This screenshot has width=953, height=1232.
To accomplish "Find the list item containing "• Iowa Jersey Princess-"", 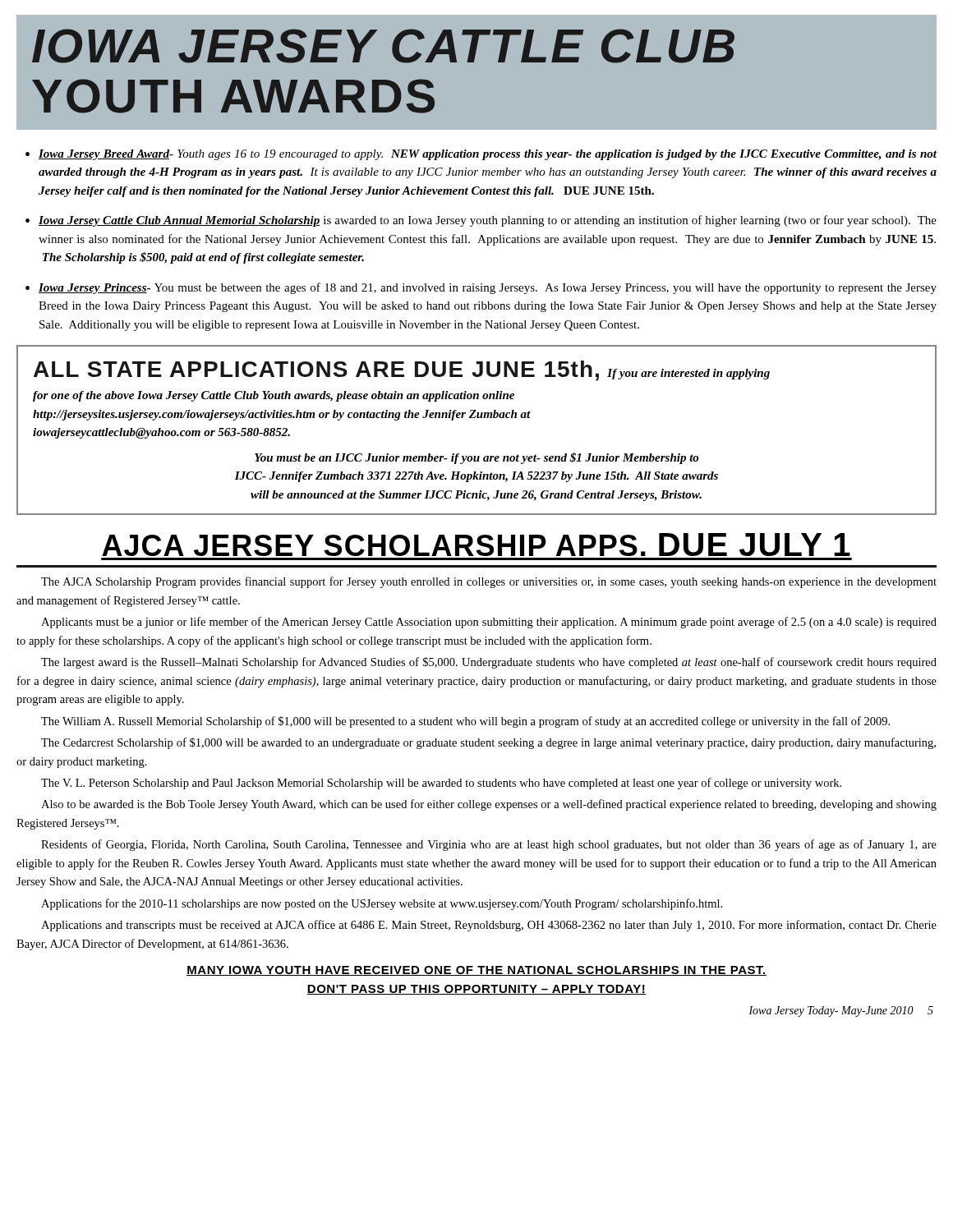I will (481, 306).
